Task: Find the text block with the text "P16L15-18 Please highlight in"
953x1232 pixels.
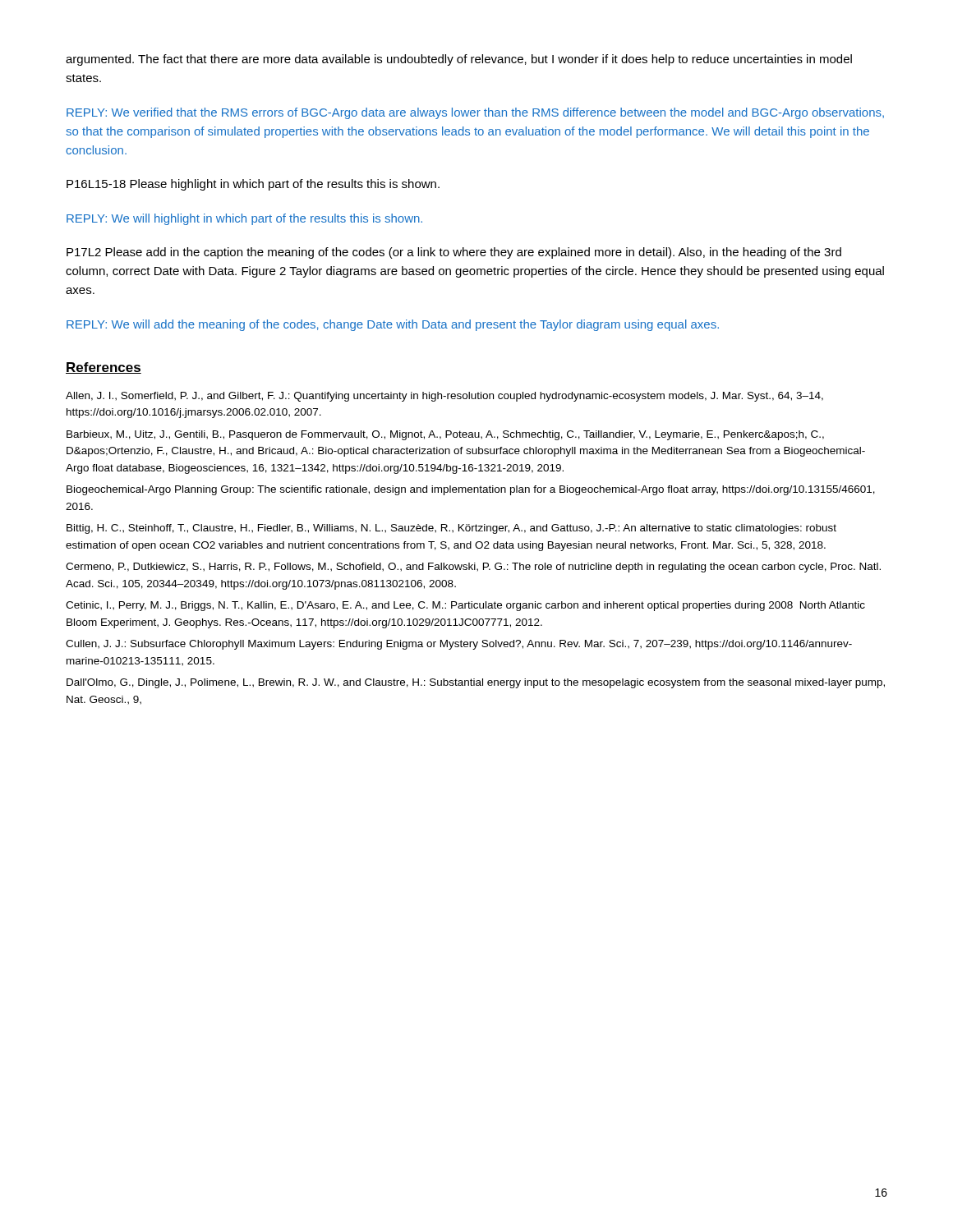Action: [x=253, y=184]
